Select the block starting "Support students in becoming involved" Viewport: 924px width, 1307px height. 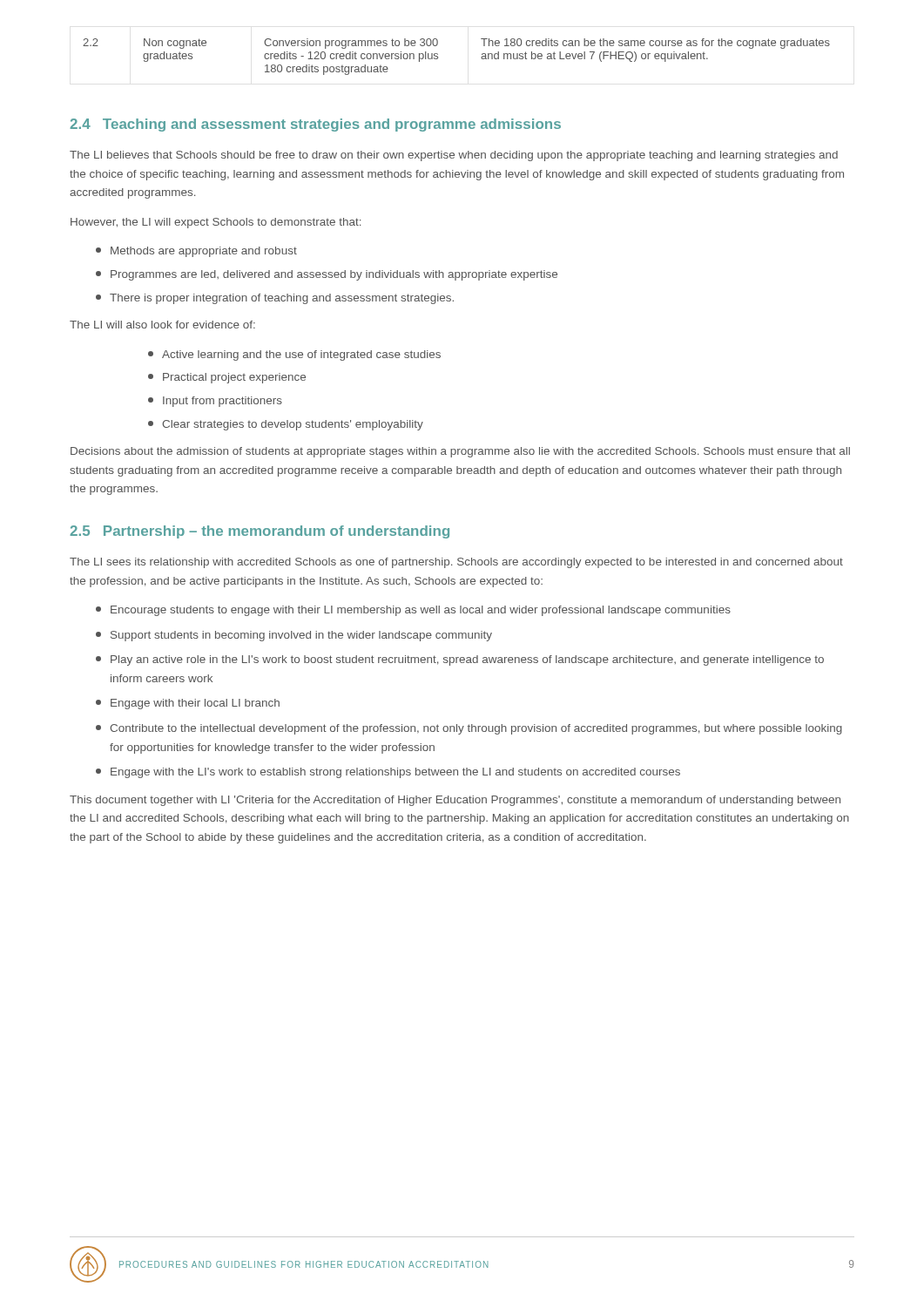tap(294, 635)
